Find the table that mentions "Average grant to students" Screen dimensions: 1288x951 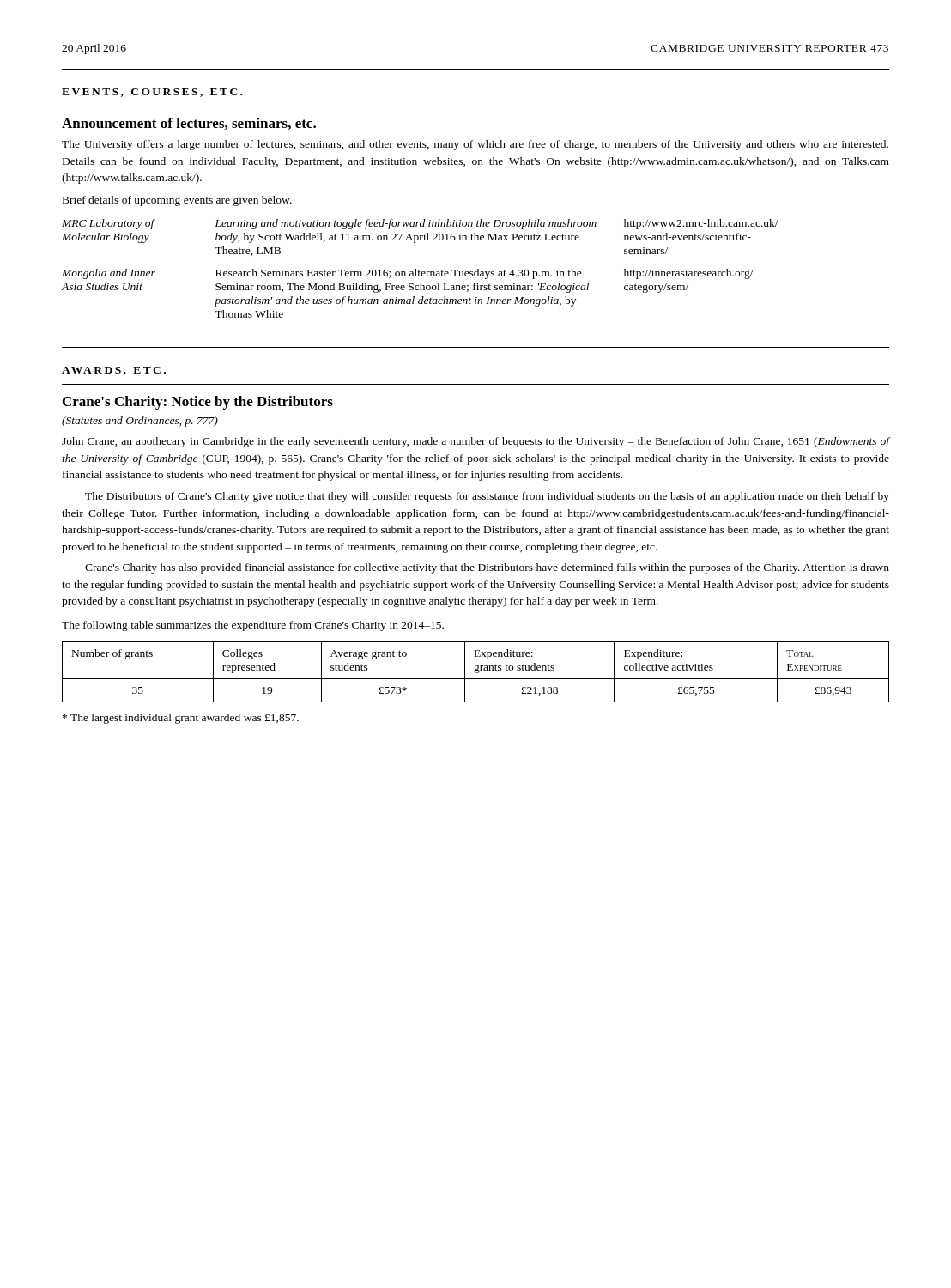pyautogui.click(x=476, y=672)
